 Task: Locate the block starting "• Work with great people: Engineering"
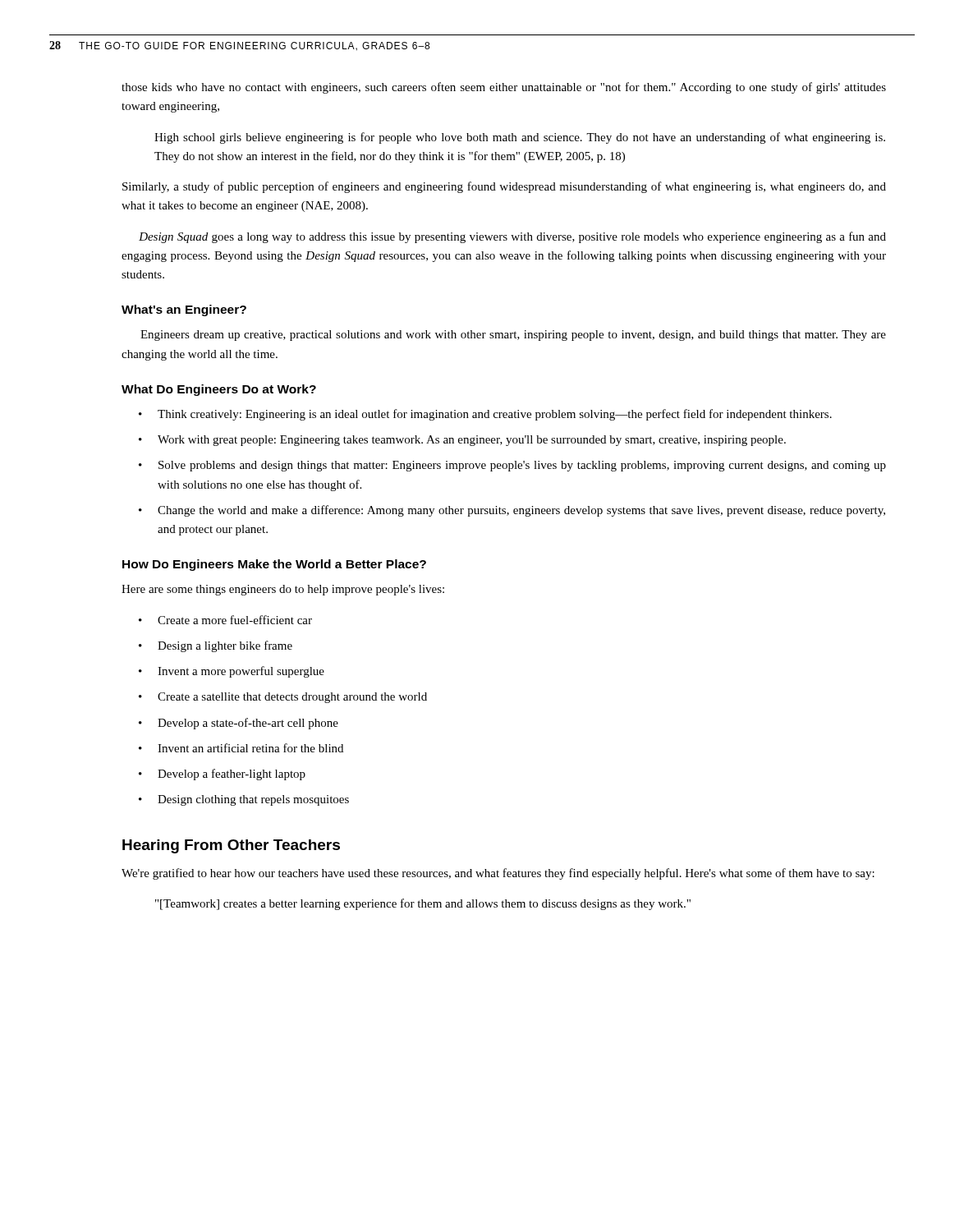coord(512,440)
